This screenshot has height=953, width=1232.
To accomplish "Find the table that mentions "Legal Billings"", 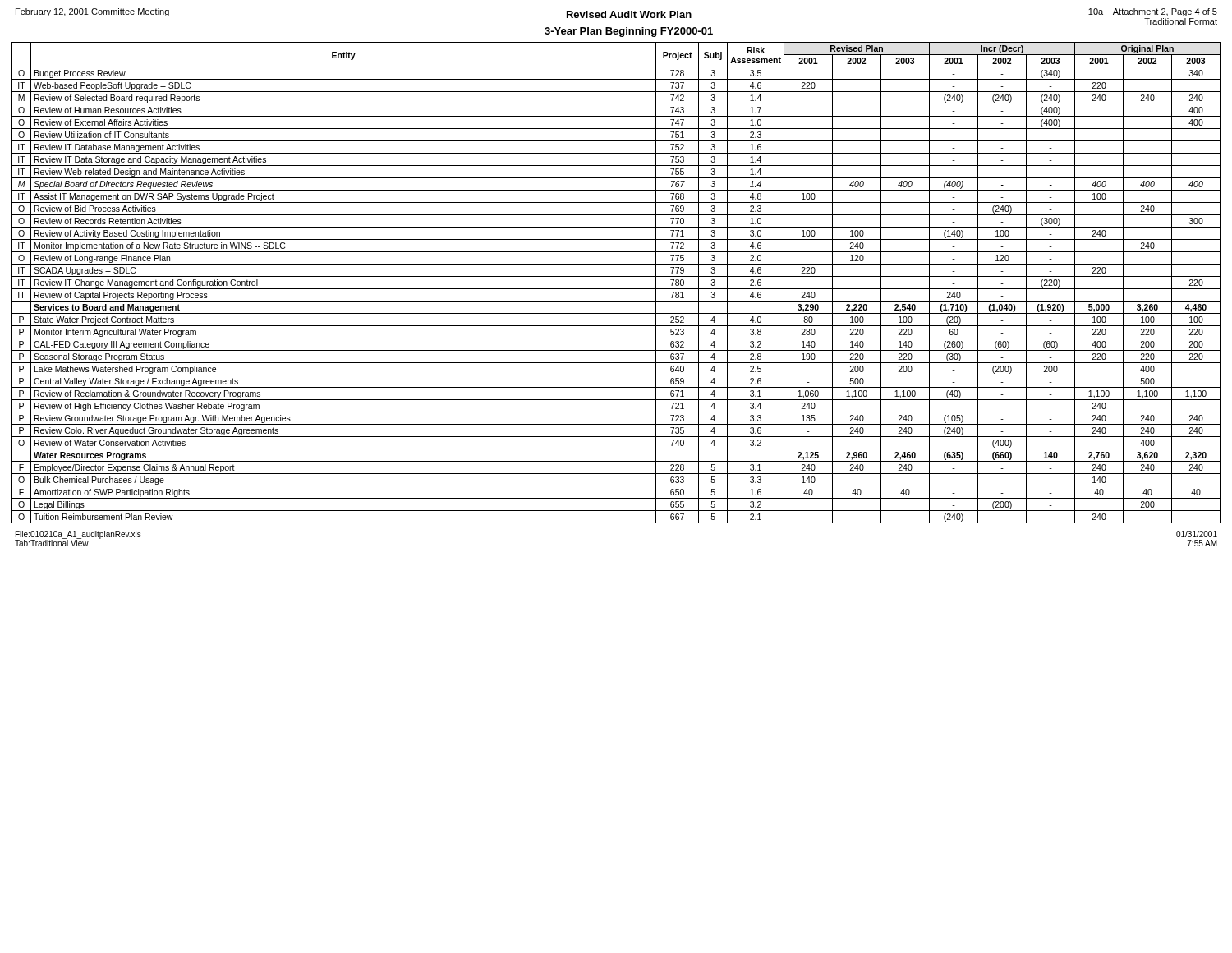I will (x=616, y=283).
